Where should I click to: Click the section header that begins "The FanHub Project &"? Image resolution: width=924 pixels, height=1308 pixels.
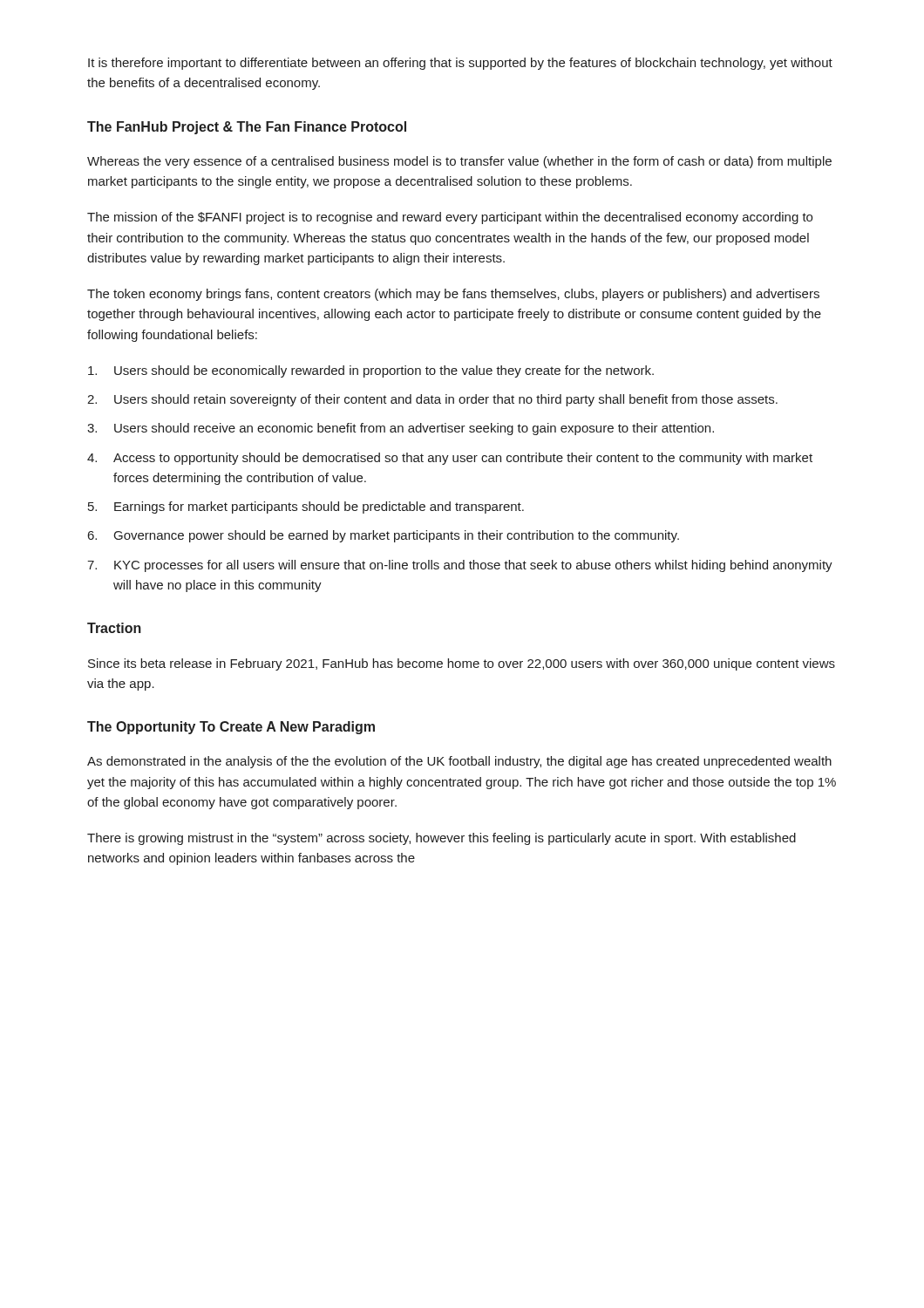tap(247, 126)
